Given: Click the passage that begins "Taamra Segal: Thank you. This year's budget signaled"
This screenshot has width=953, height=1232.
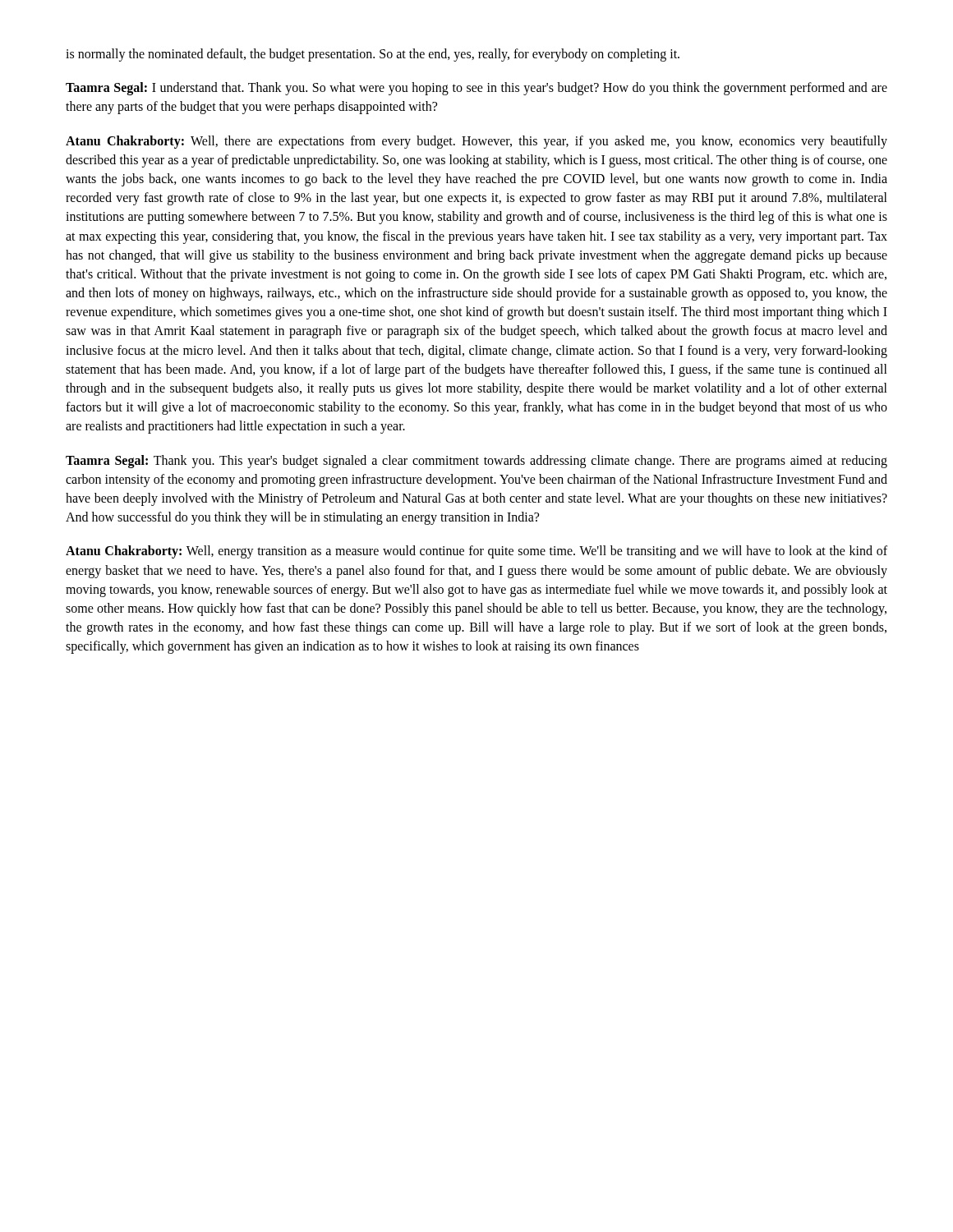Looking at the screenshot, I should pos(476,489).
